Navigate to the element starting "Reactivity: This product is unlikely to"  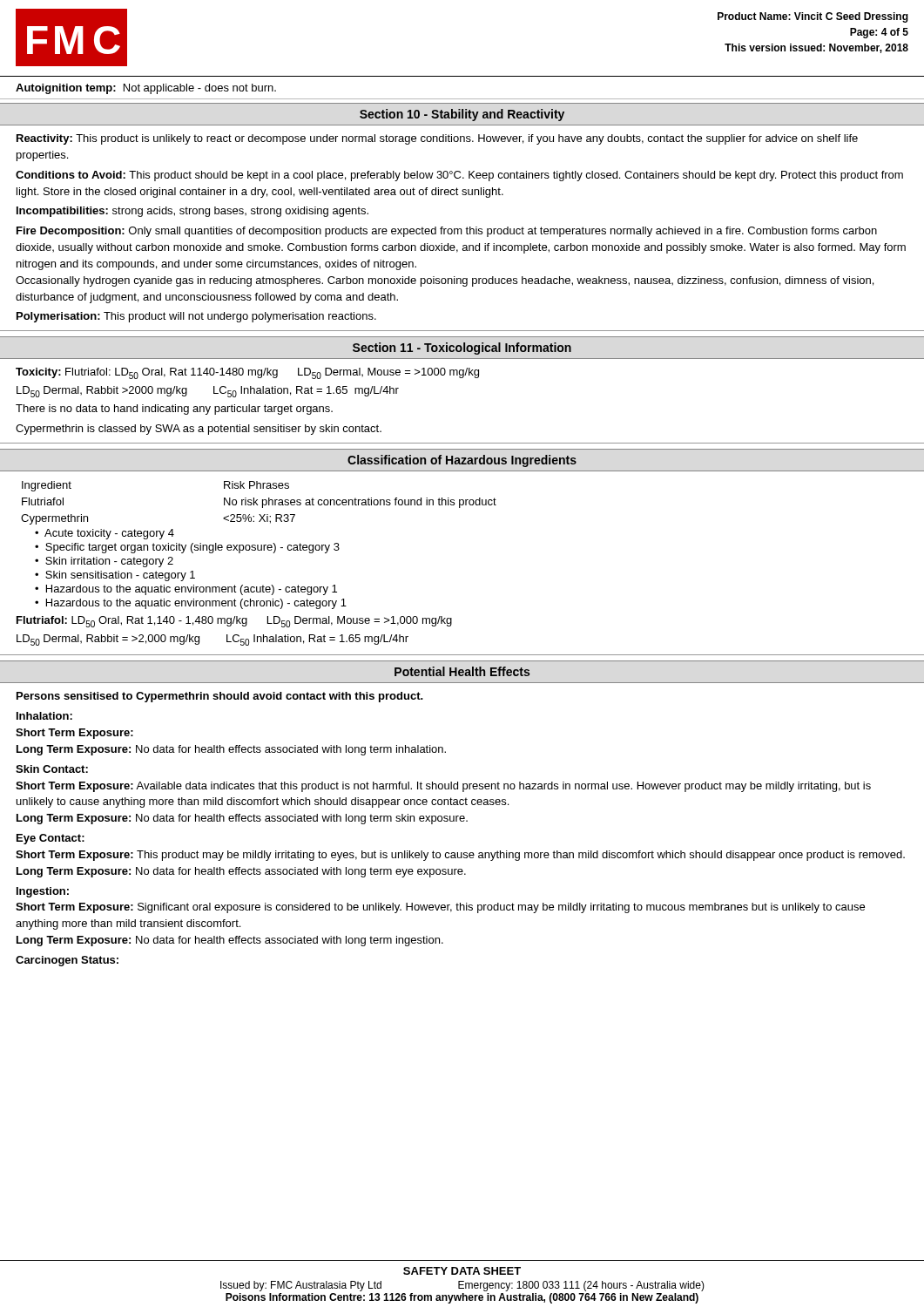click(x=437, y=146)
